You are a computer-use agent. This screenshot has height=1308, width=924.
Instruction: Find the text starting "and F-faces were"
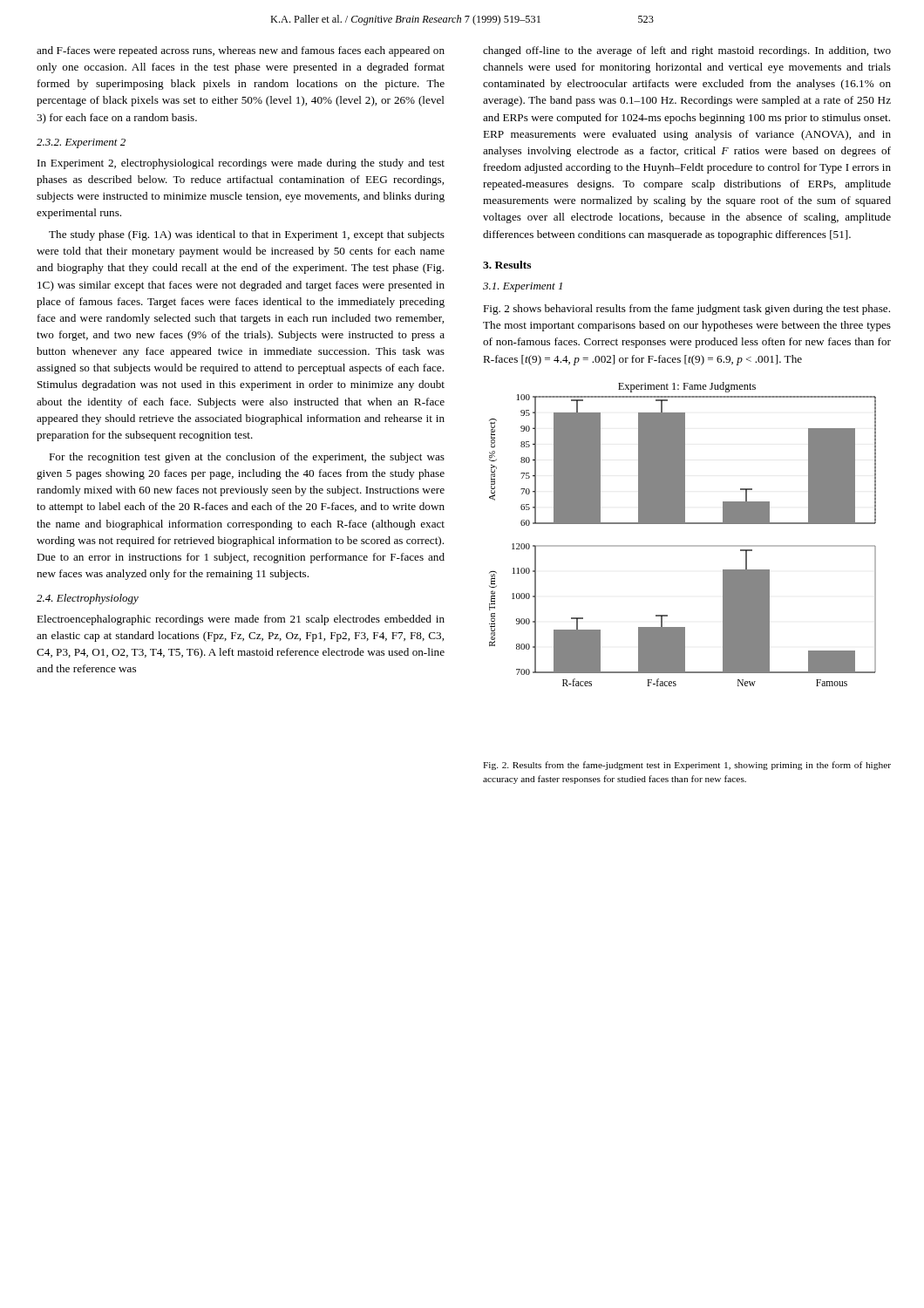click(241, 84)
